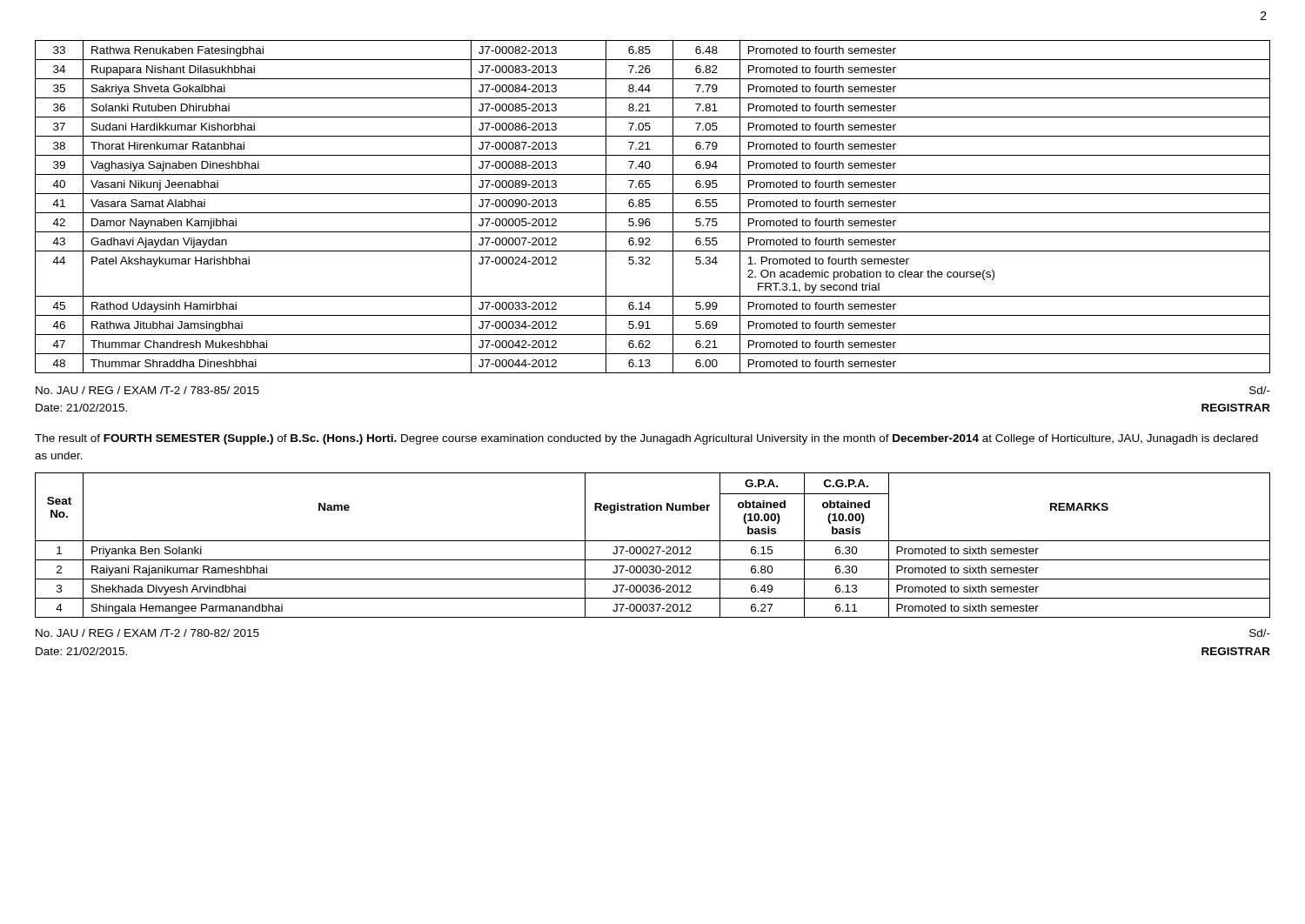
Task: Locate the table with the text "Thorat Hirenkumar Ratanbhai"
Action: point(652,207)
